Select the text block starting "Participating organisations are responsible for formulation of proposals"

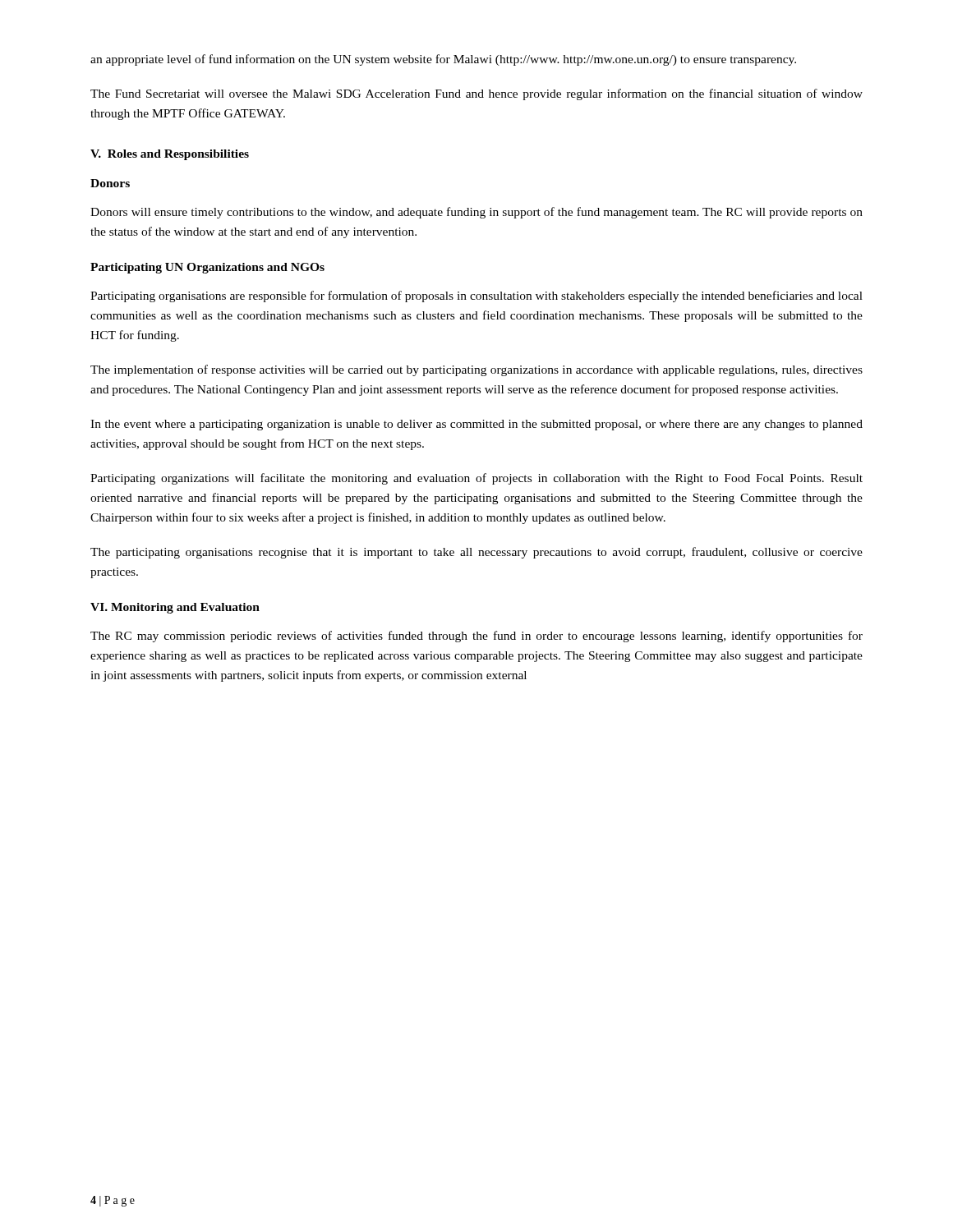click(x=476, y=315)
